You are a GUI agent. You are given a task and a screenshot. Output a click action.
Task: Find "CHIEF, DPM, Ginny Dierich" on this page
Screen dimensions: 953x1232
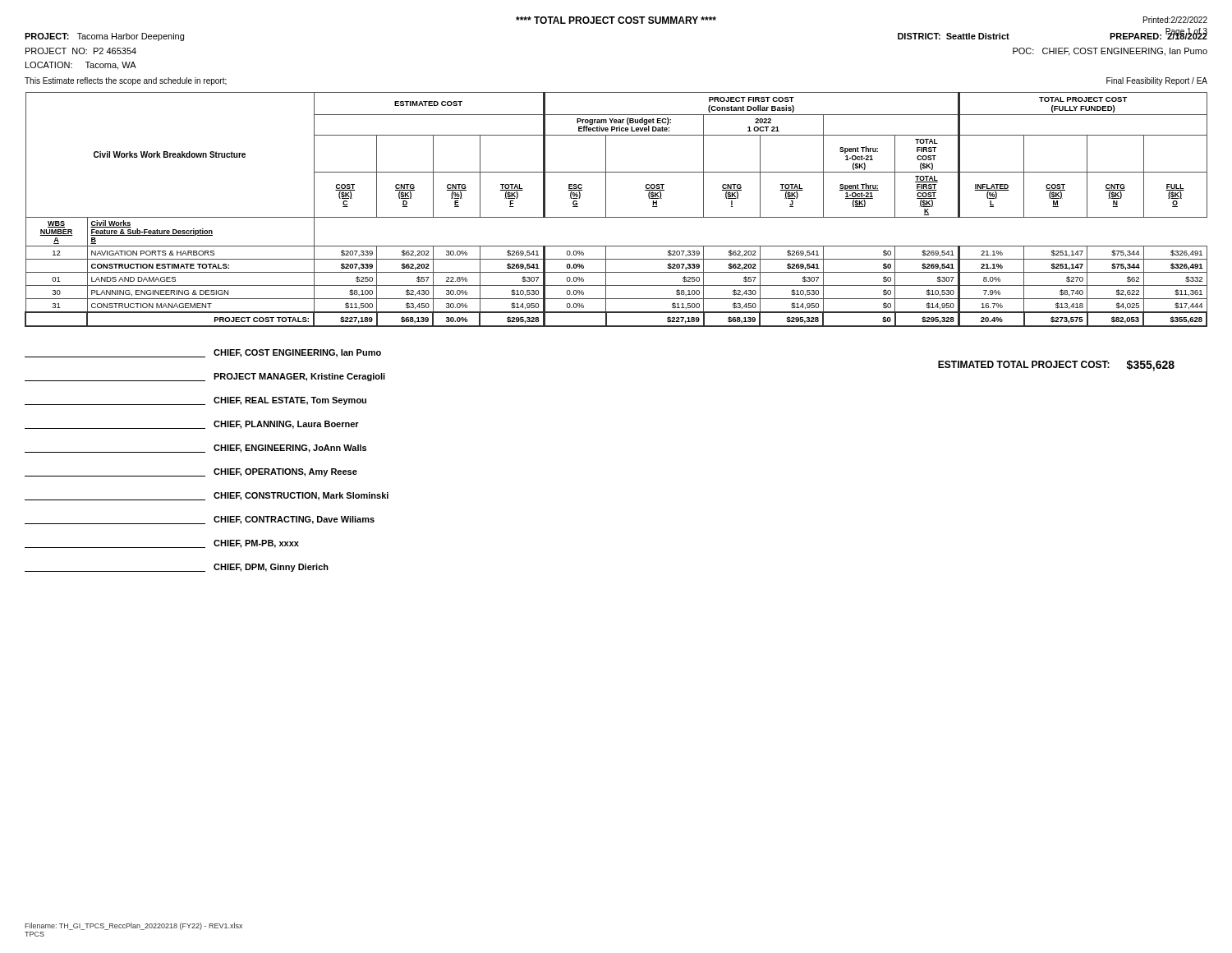click(177, 564)
